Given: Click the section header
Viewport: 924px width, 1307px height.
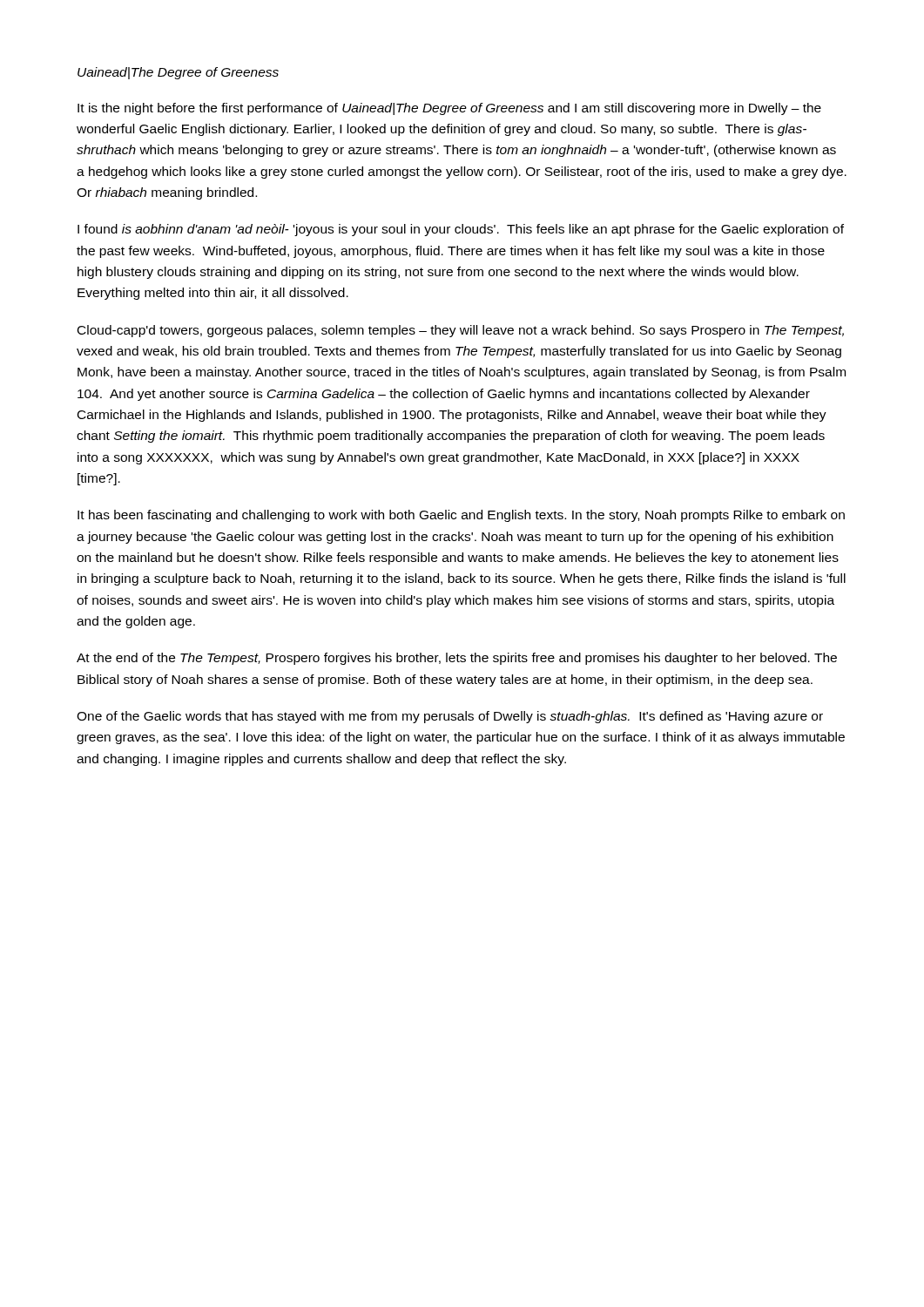Looking at the screenshot, I should point(178,72).
